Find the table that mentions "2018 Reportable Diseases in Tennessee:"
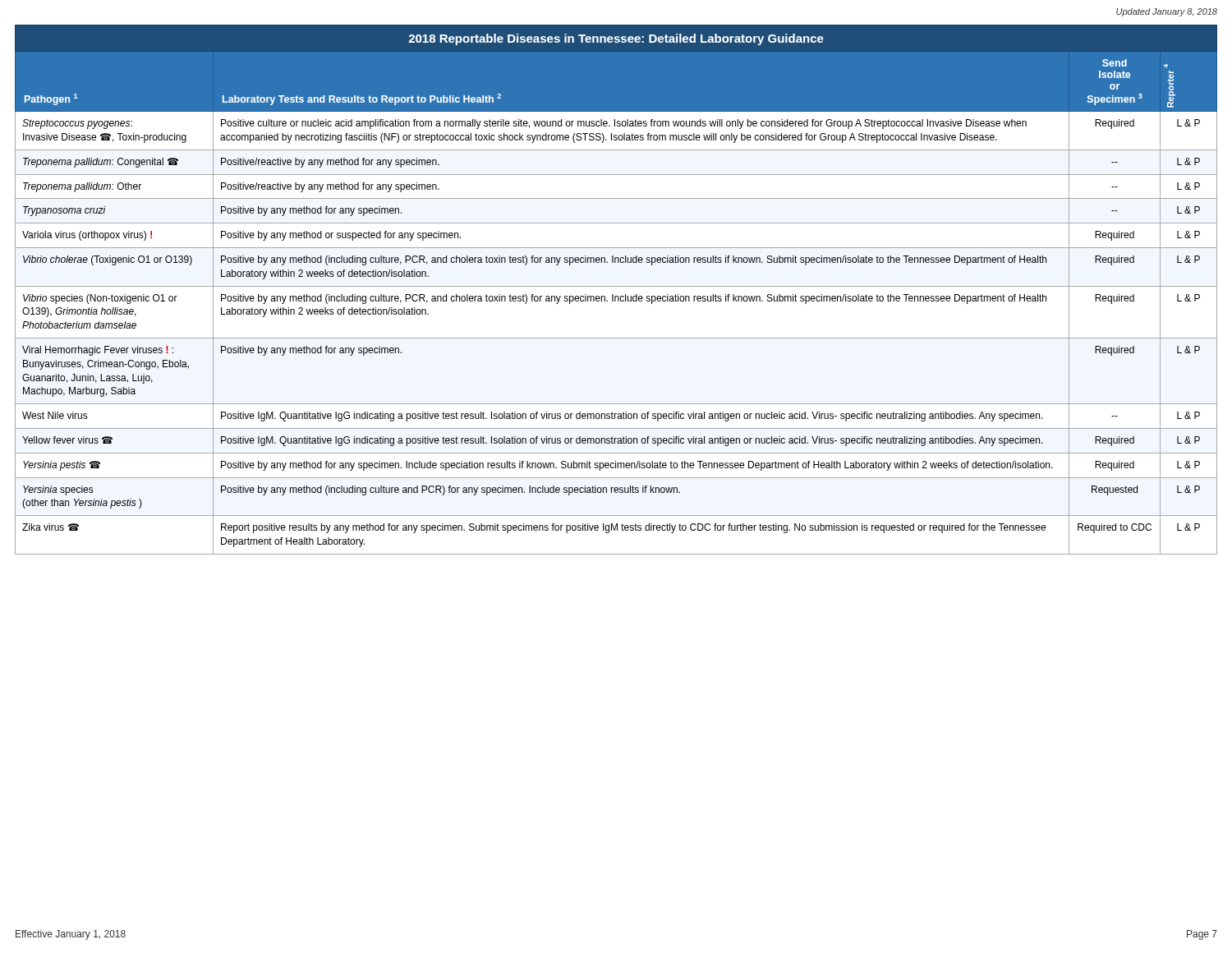Image resolution: width=1232 pixels, height=953 pixels. pos(616,289)
